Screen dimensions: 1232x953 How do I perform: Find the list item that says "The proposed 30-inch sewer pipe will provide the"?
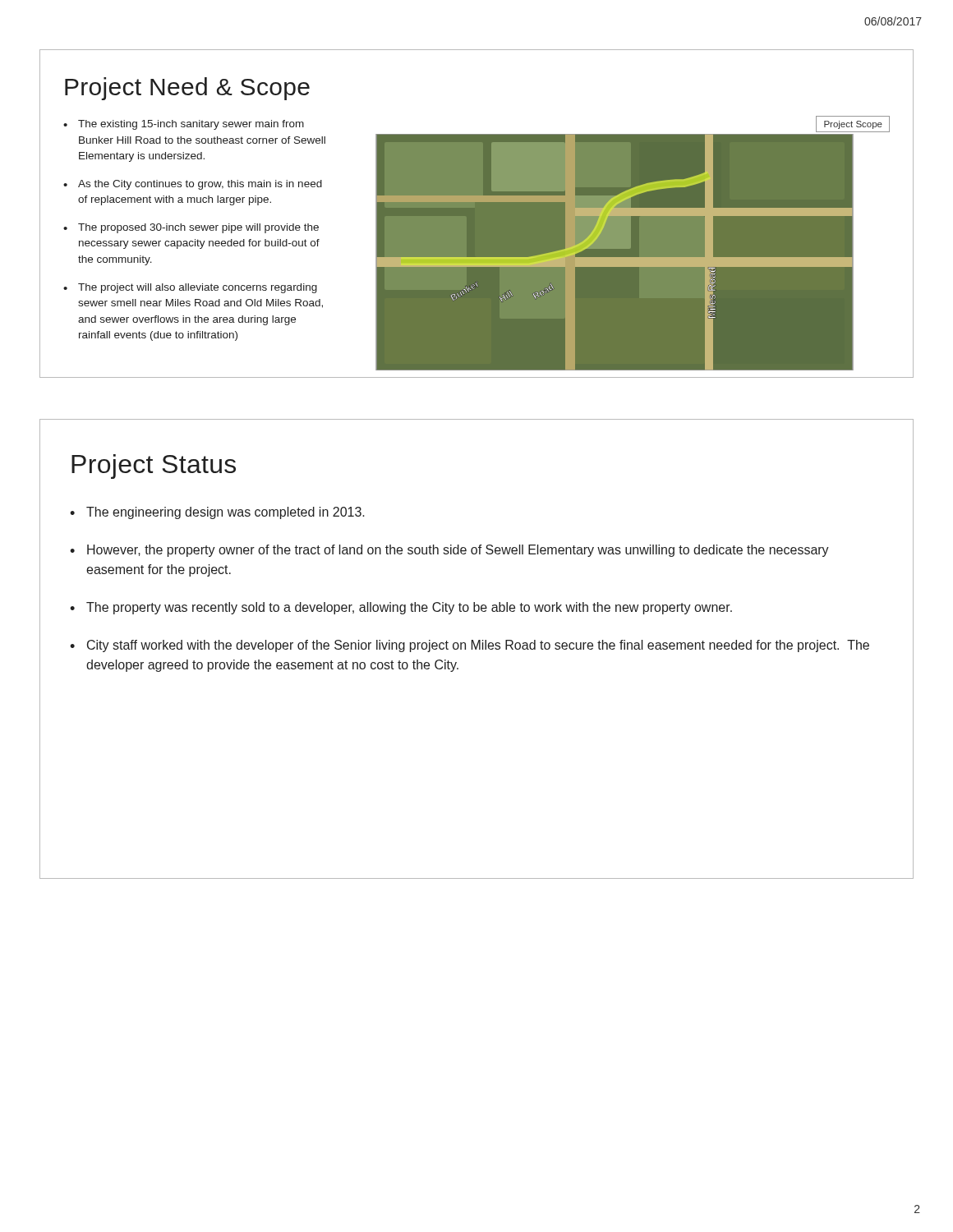[x=199, y=243]
